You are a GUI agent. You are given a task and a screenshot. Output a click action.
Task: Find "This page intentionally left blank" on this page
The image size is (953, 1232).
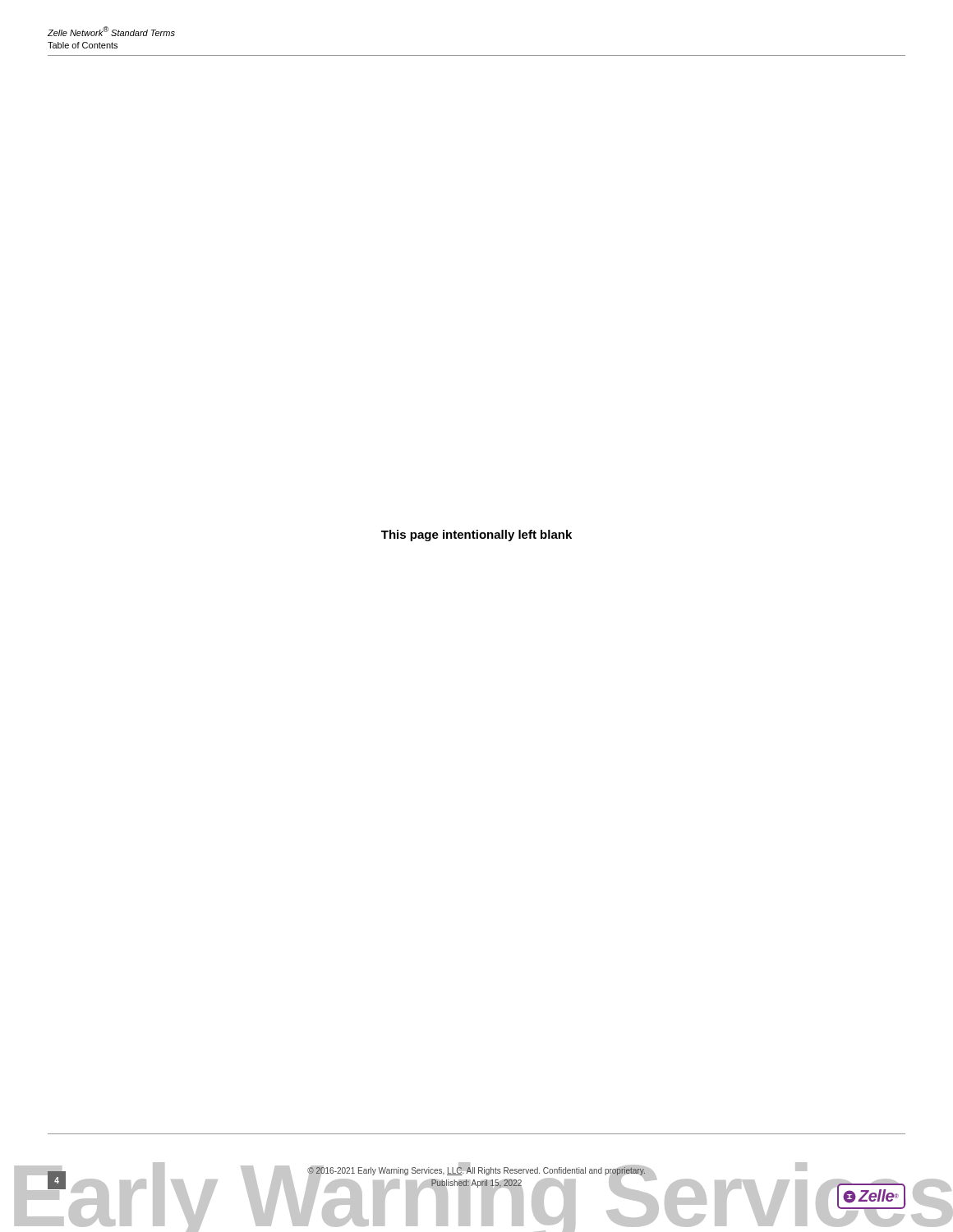pos(476,534)
